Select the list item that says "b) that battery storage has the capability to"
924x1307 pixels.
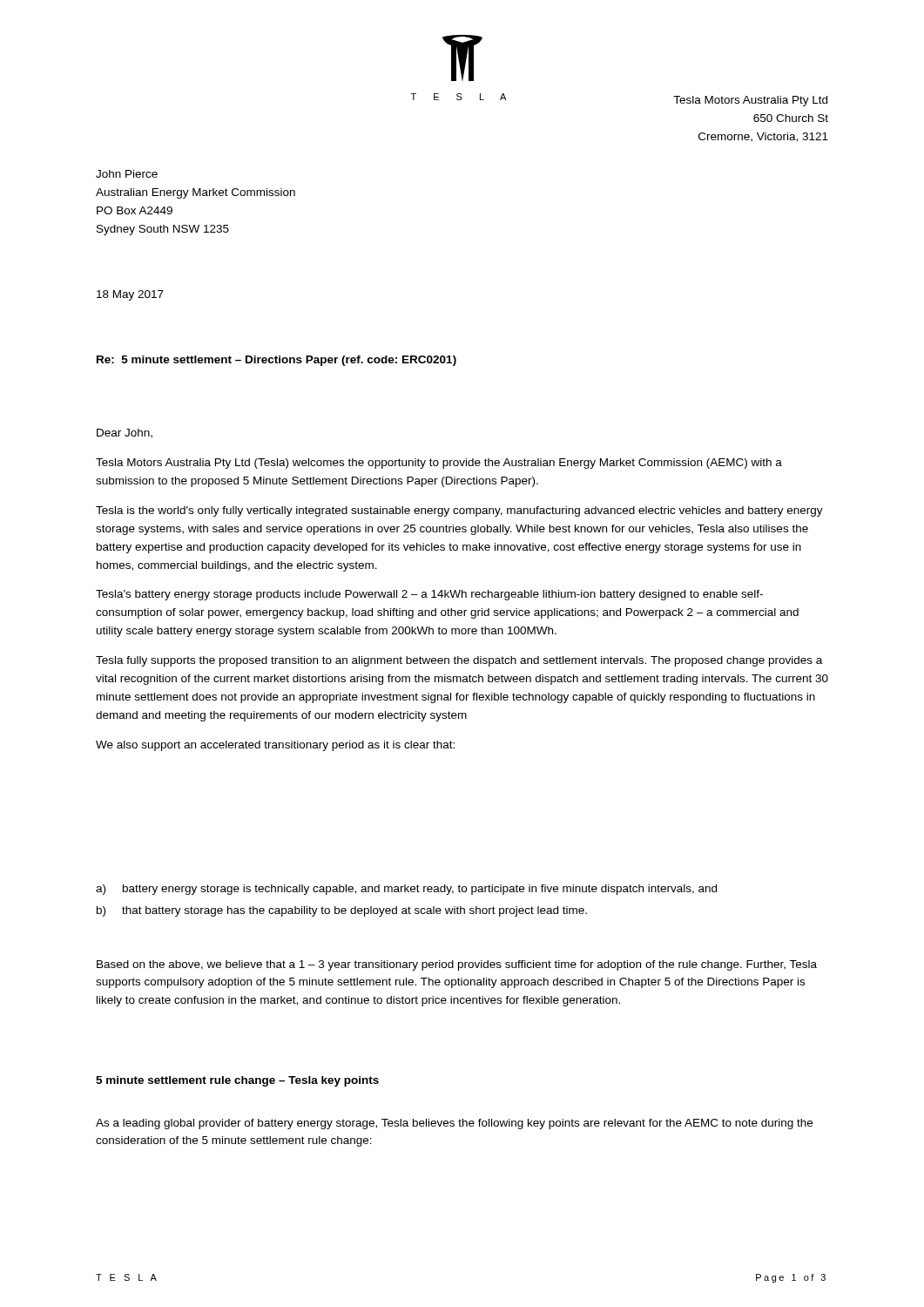342,911
